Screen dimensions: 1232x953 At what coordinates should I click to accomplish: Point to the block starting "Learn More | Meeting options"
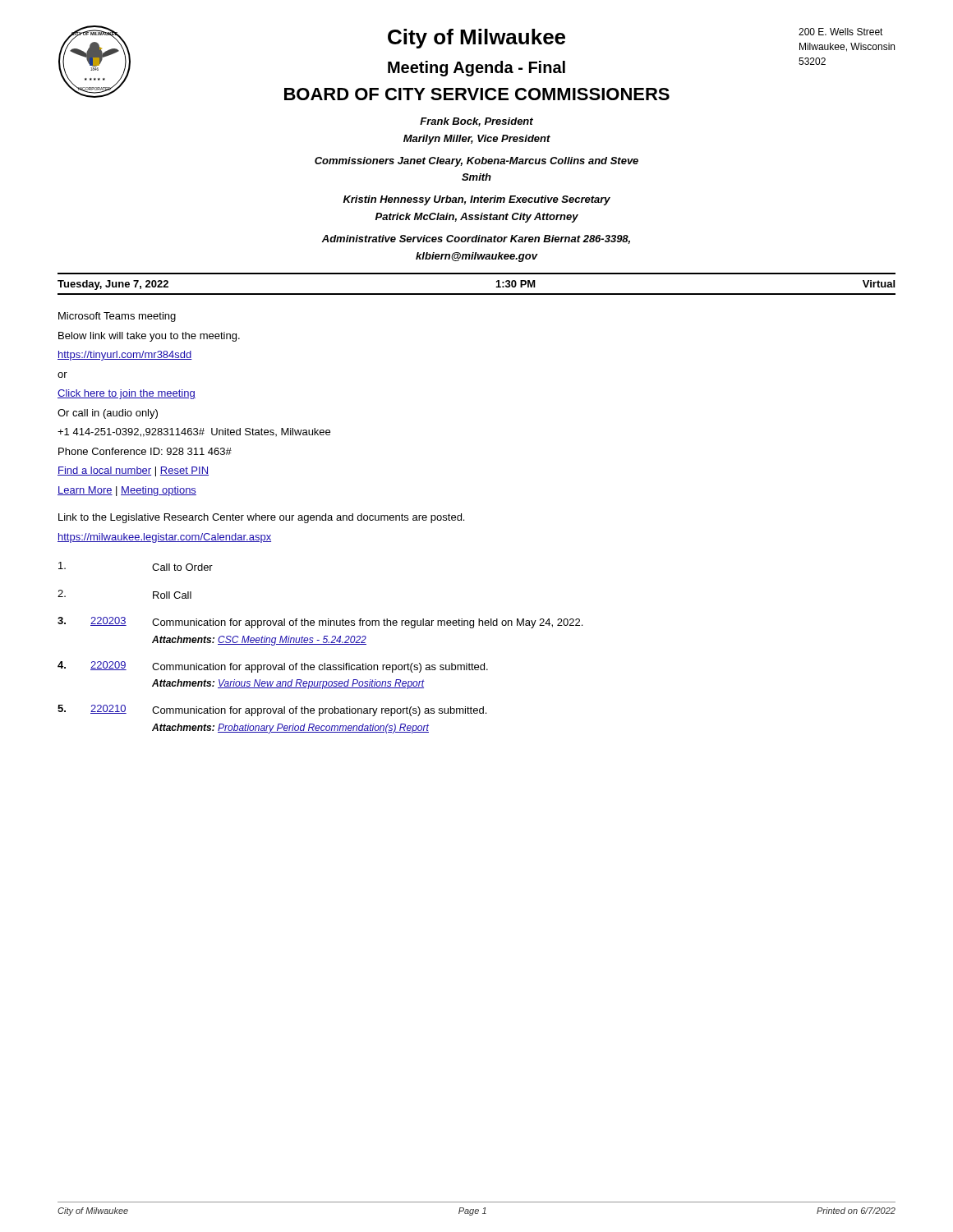point(127,490)
